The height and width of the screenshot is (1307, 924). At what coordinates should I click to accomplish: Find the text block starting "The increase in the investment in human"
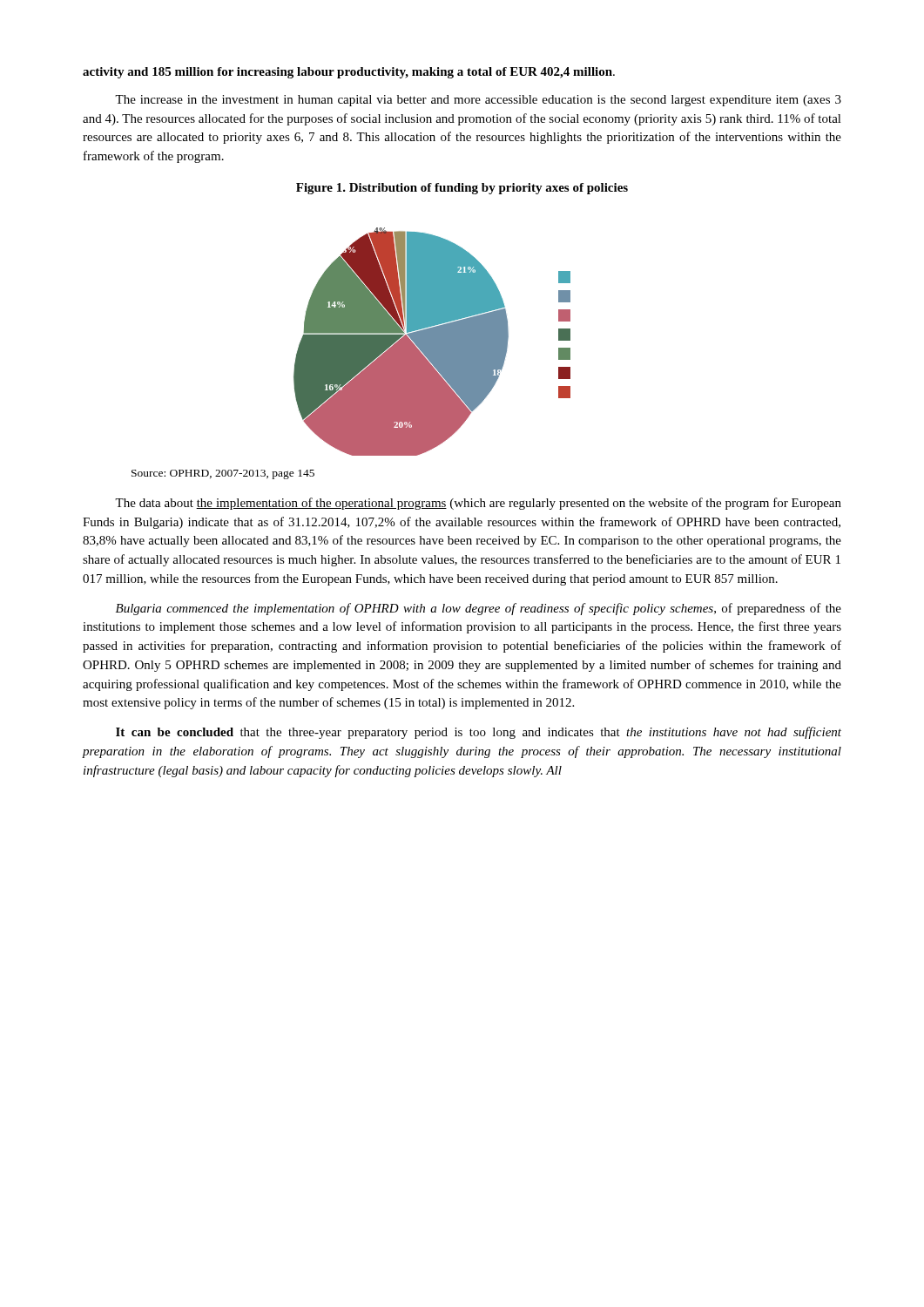462,128
